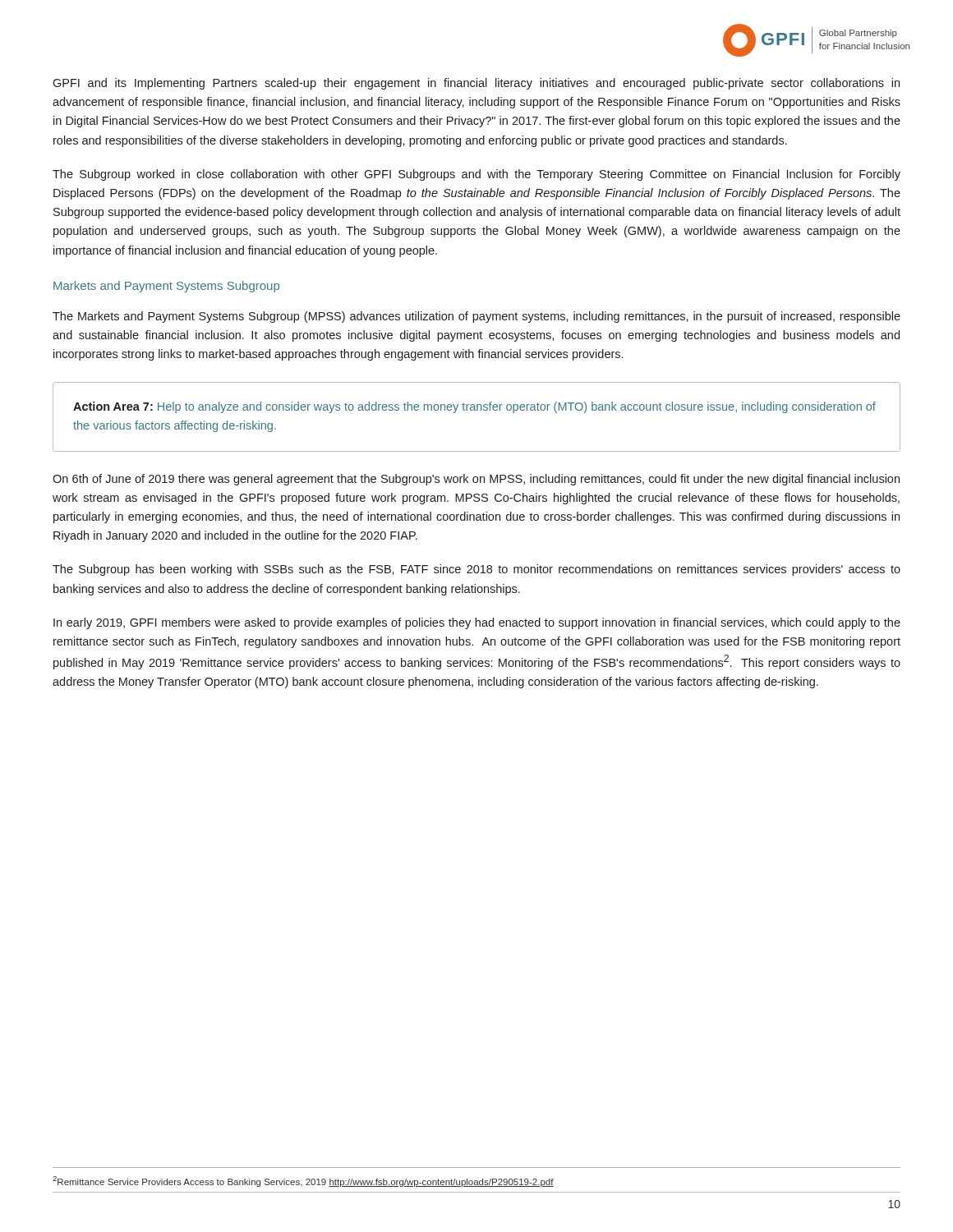This screenshot has height=1232, width=953.
Task: Find the text block with the text "On 6th of June of"
Action: [x=476, y=507]
